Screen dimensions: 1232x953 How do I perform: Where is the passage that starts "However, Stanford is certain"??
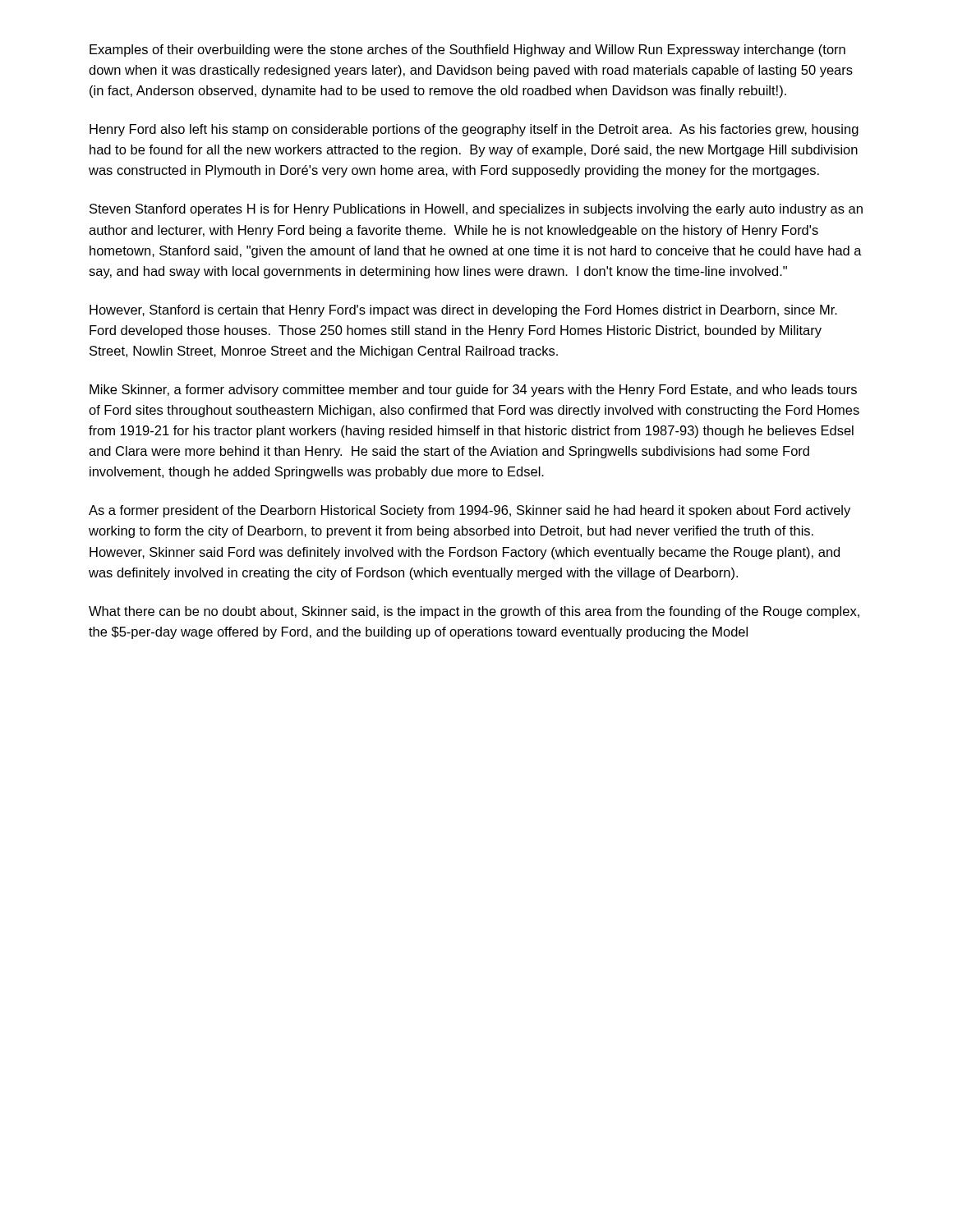click(463, 330)
